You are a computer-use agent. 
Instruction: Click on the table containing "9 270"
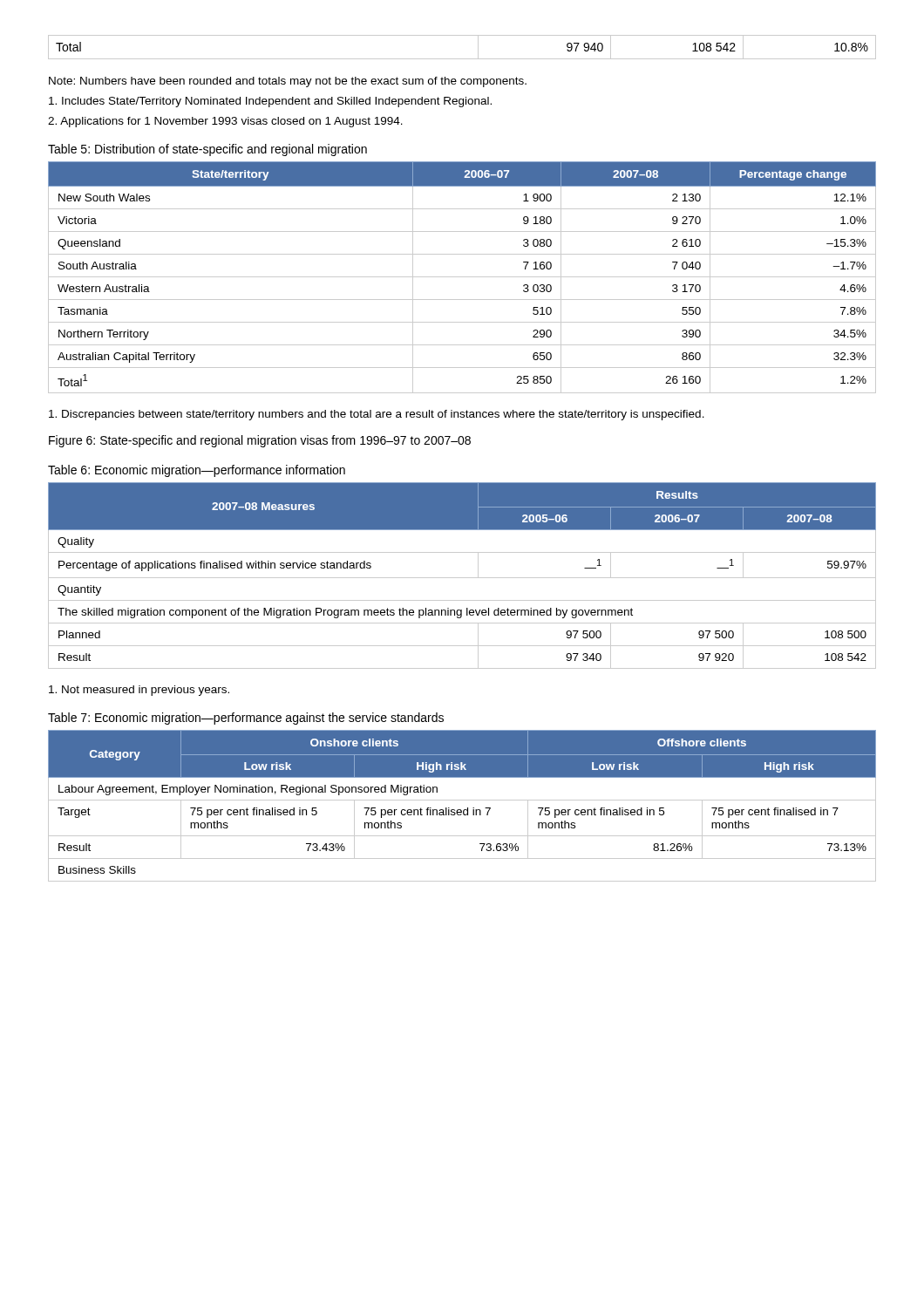462,277
